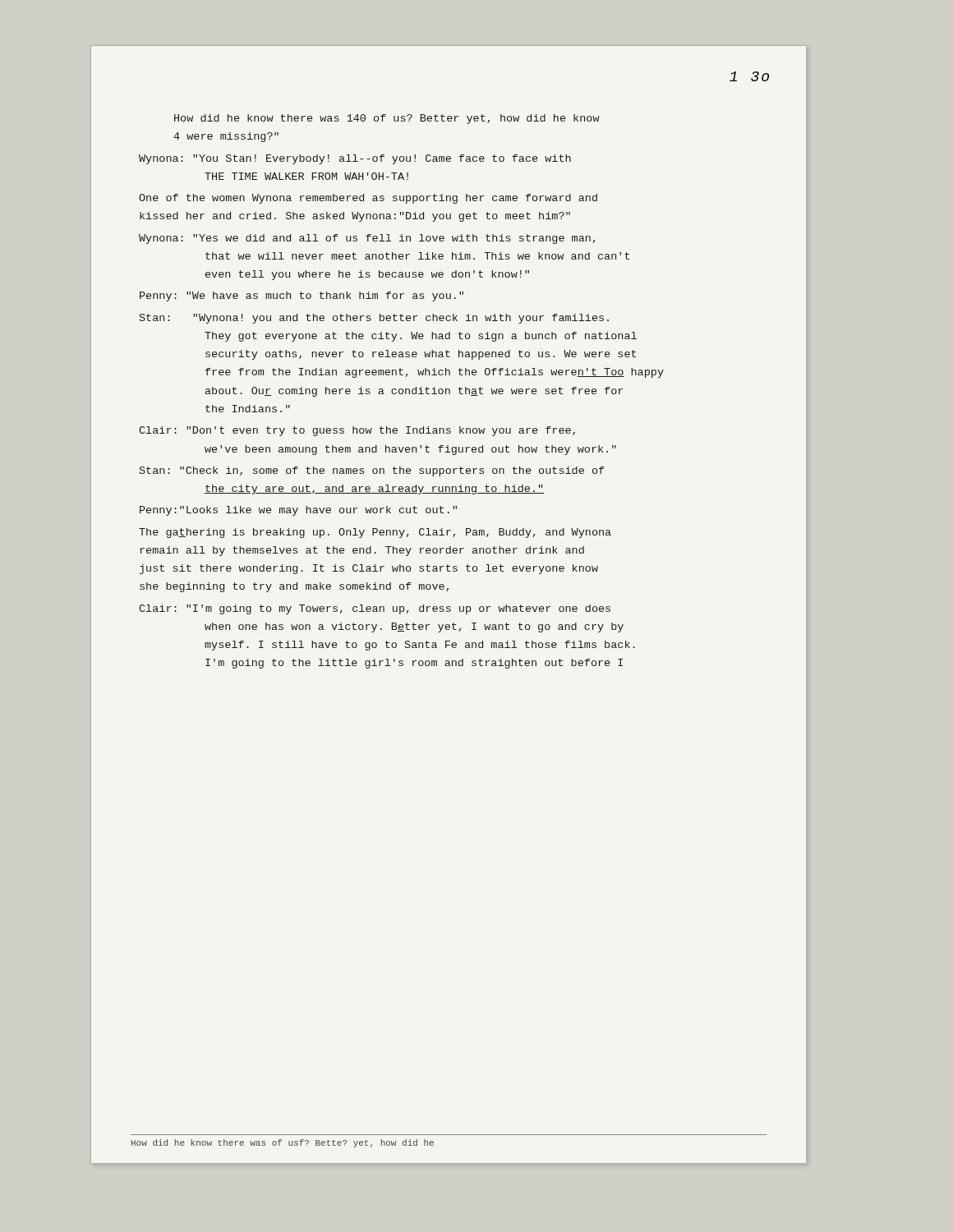Image resolution: width=953 pixels, height=1232 pixels.
Task: Click on the text block that reads "How did he know there was 140"
Action: coord(453,392)
